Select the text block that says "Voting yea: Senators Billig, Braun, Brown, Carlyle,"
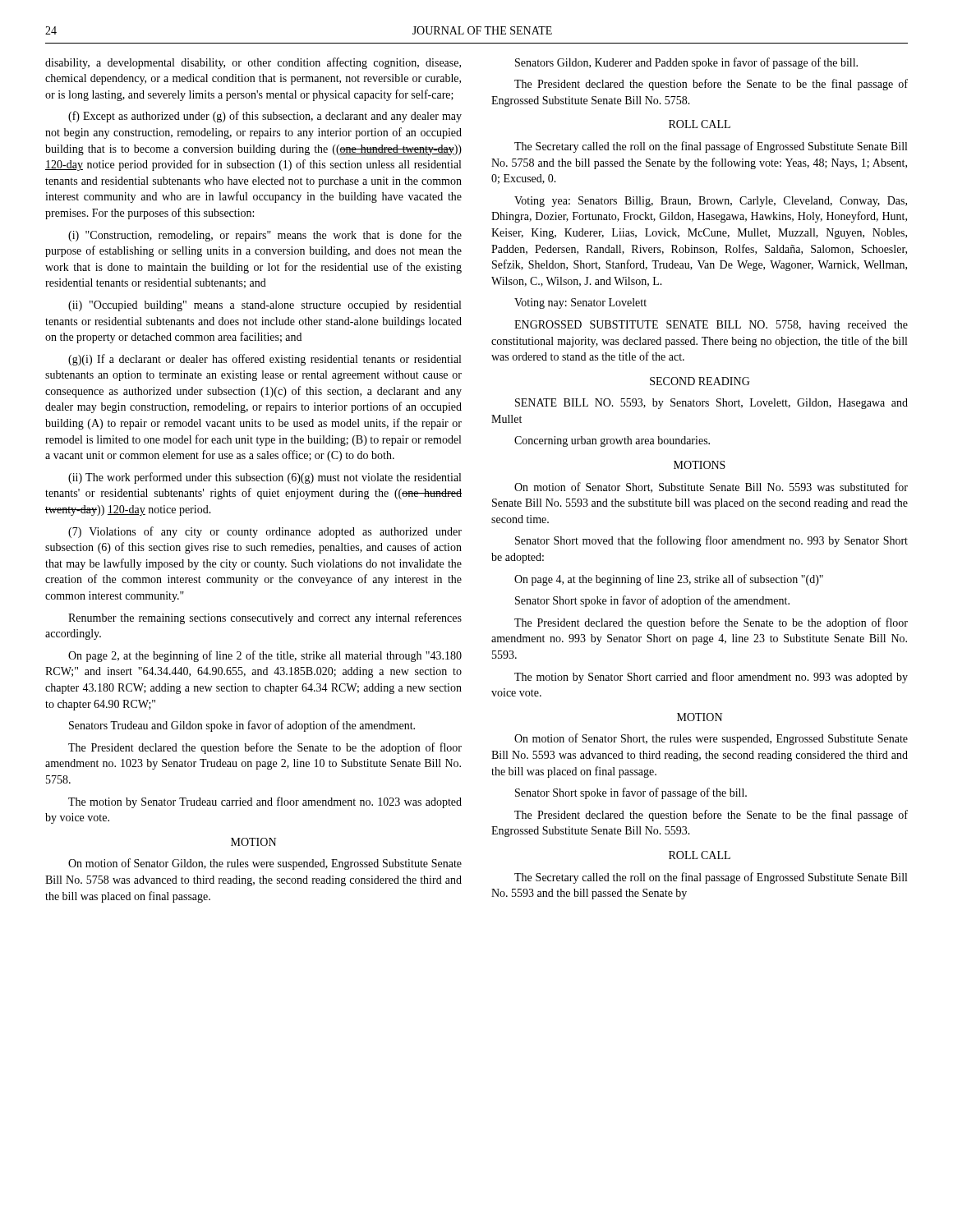953x1232 pixels. coord(700,241)
